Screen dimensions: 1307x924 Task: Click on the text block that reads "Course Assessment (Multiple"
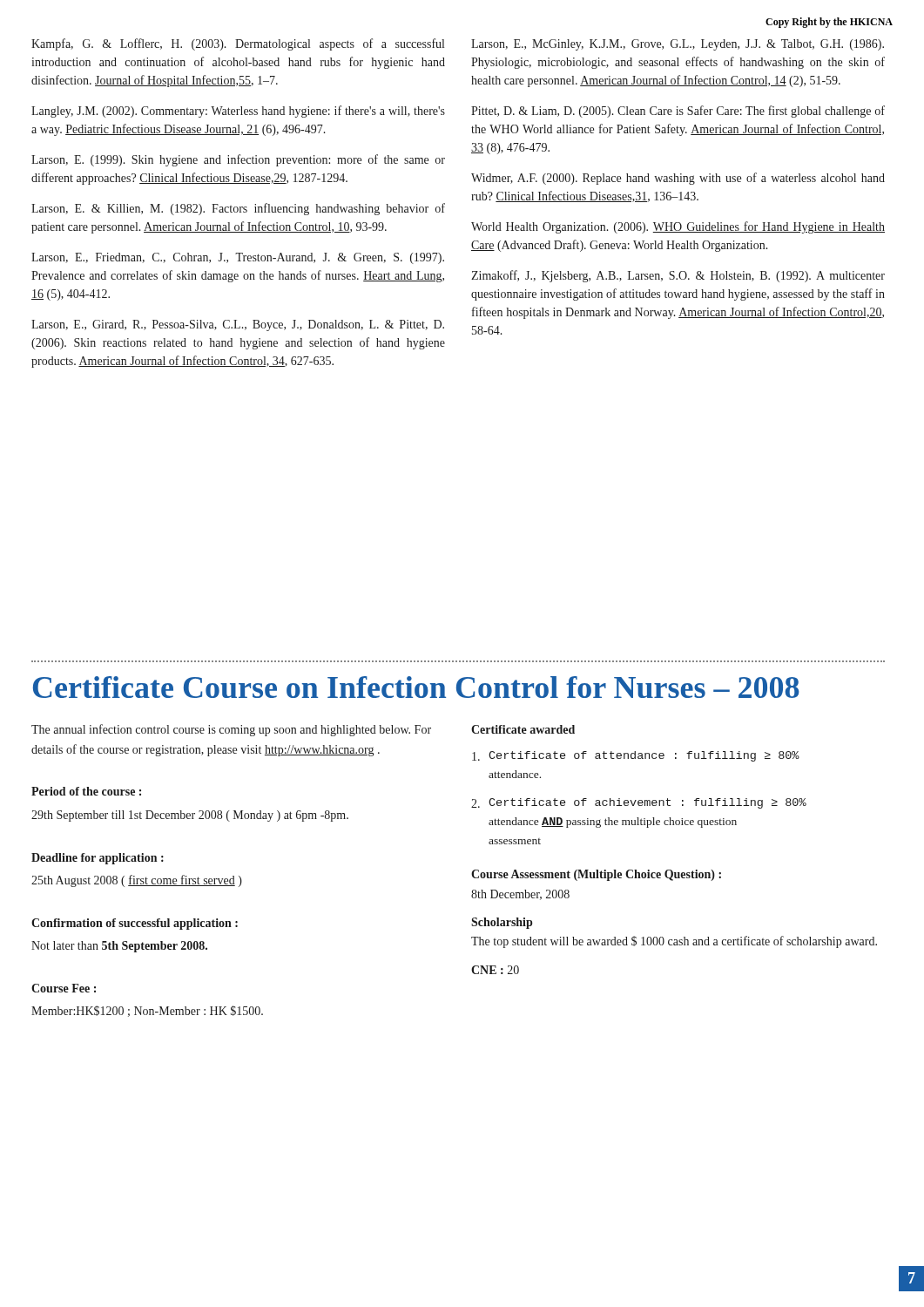pyautogui.click(x=597, y=884)
